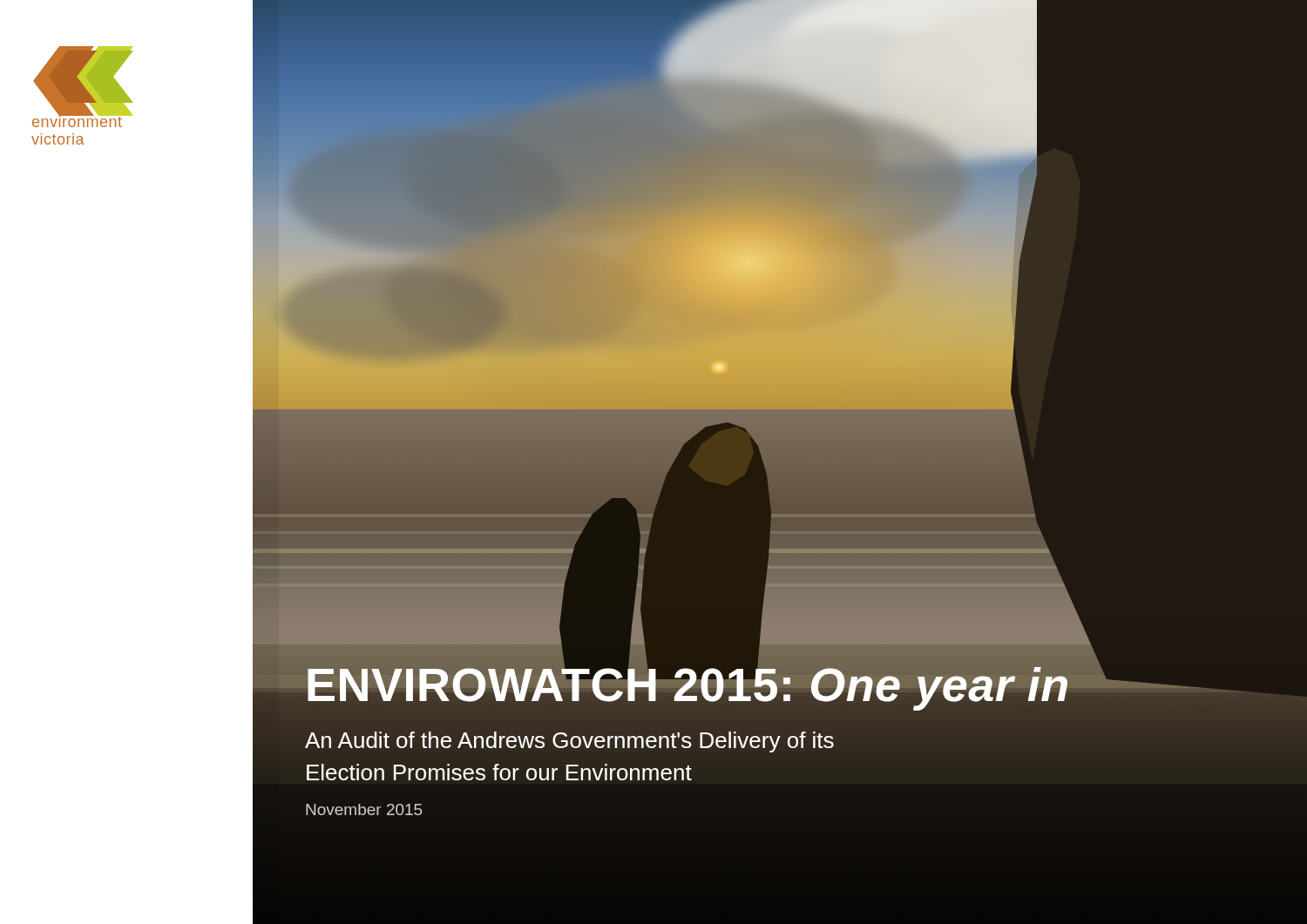This screenshot has width=1307, height=924.
Task: Find the text that says "November 2015"
Action: (x=364, y=810)
